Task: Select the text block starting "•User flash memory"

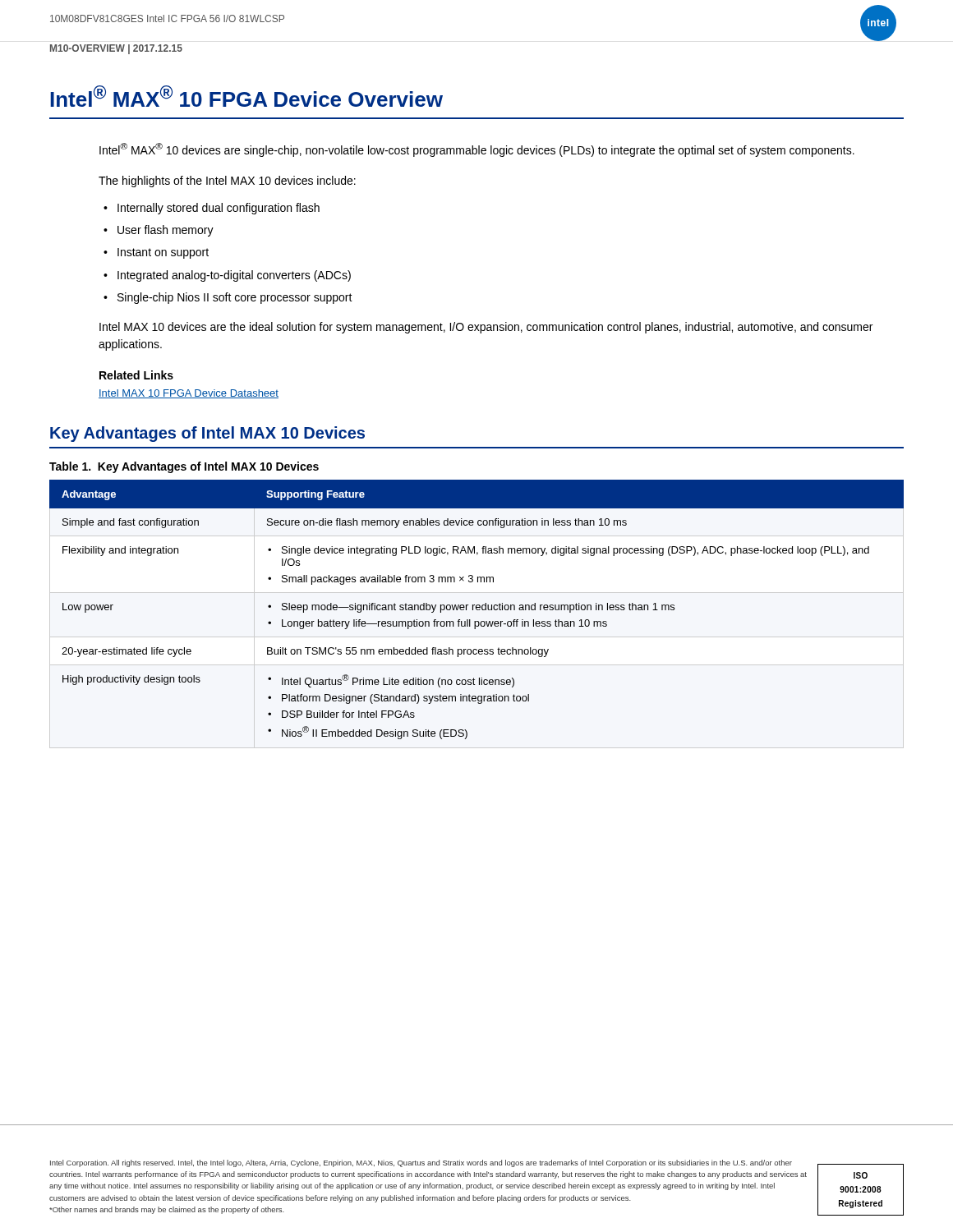Action: pyautogui.click(x=158, y=230)
